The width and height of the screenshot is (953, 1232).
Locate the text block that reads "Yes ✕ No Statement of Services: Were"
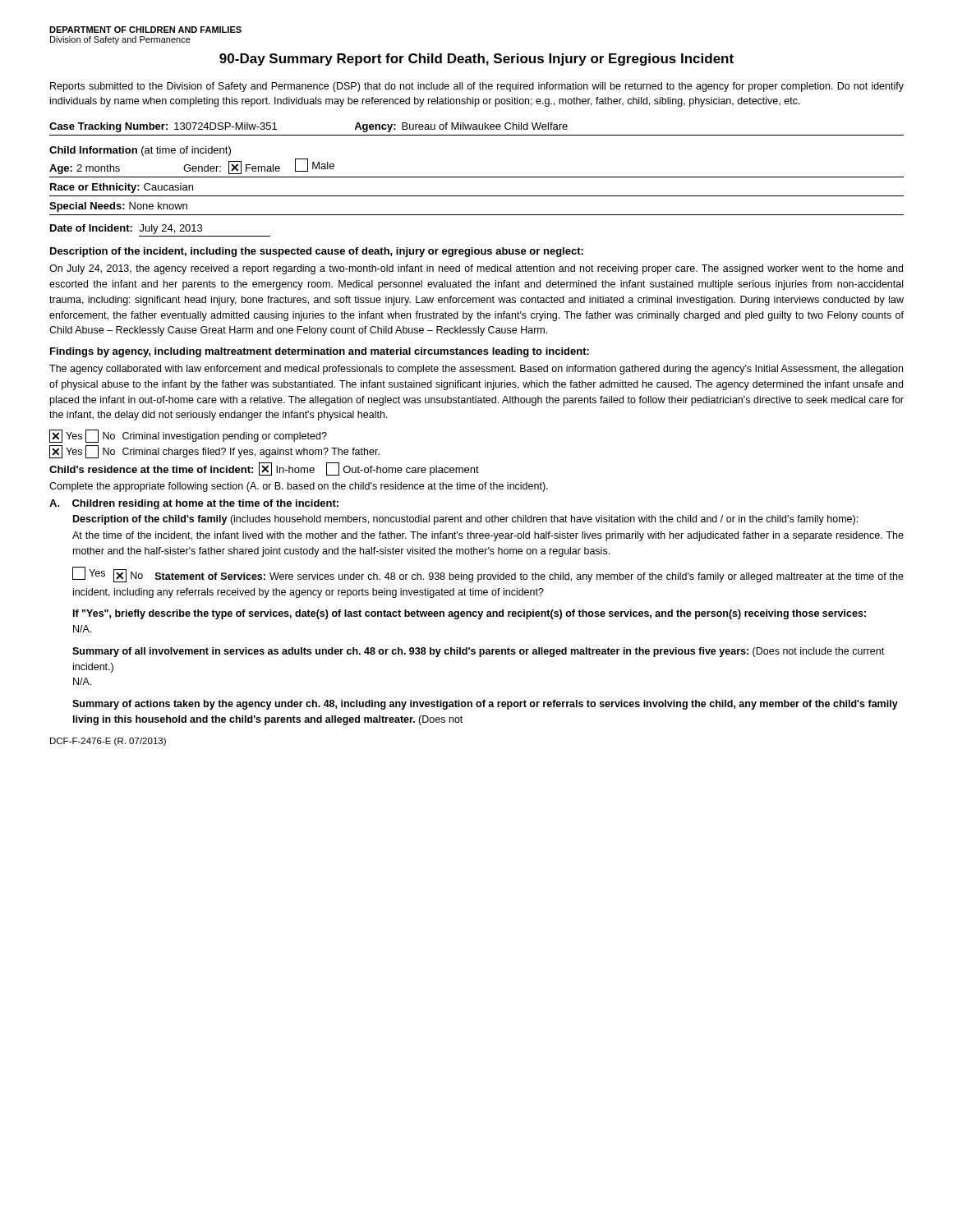[488, 582]
